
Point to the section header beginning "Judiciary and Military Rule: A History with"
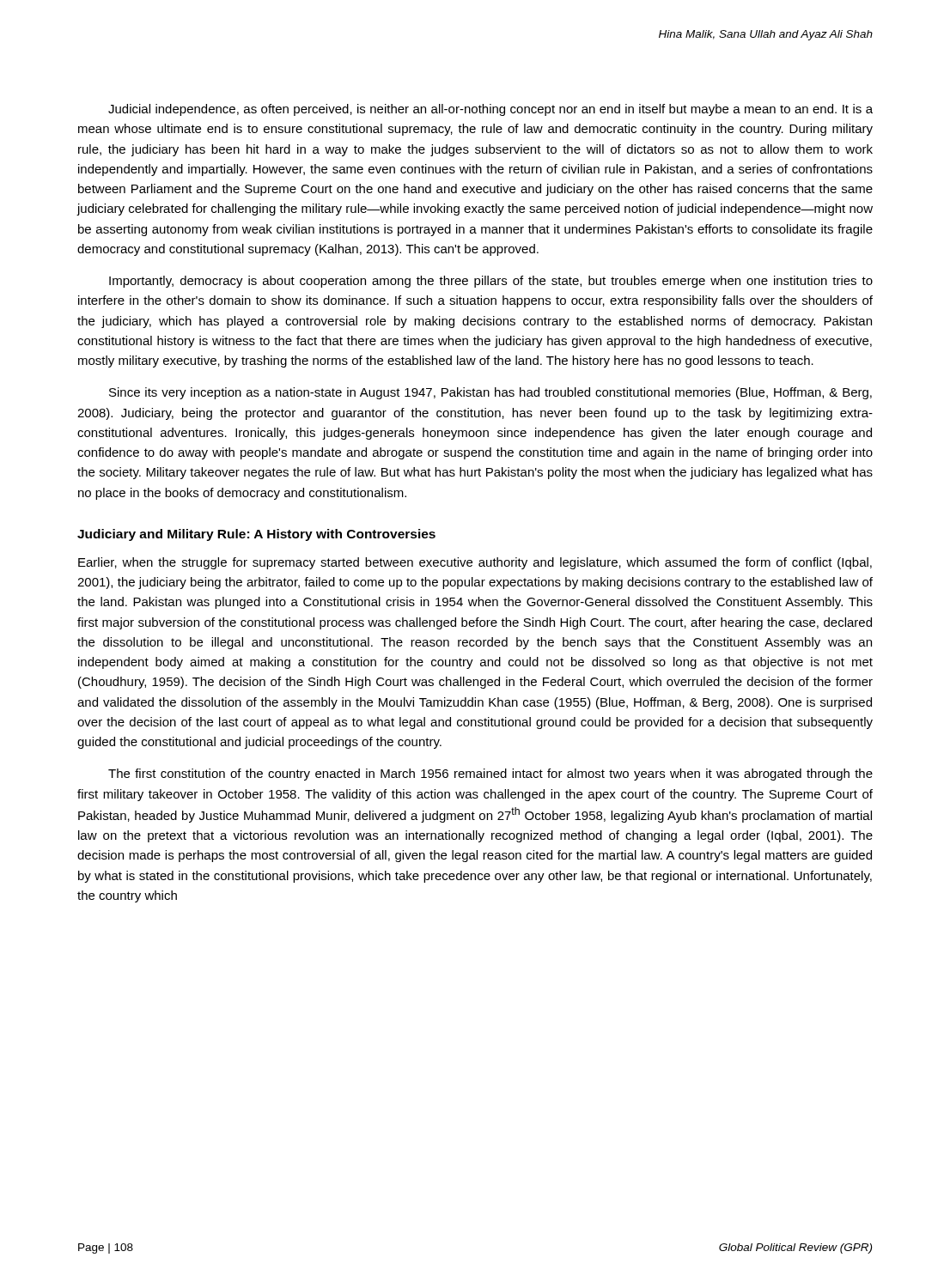[x=257, y=533]
